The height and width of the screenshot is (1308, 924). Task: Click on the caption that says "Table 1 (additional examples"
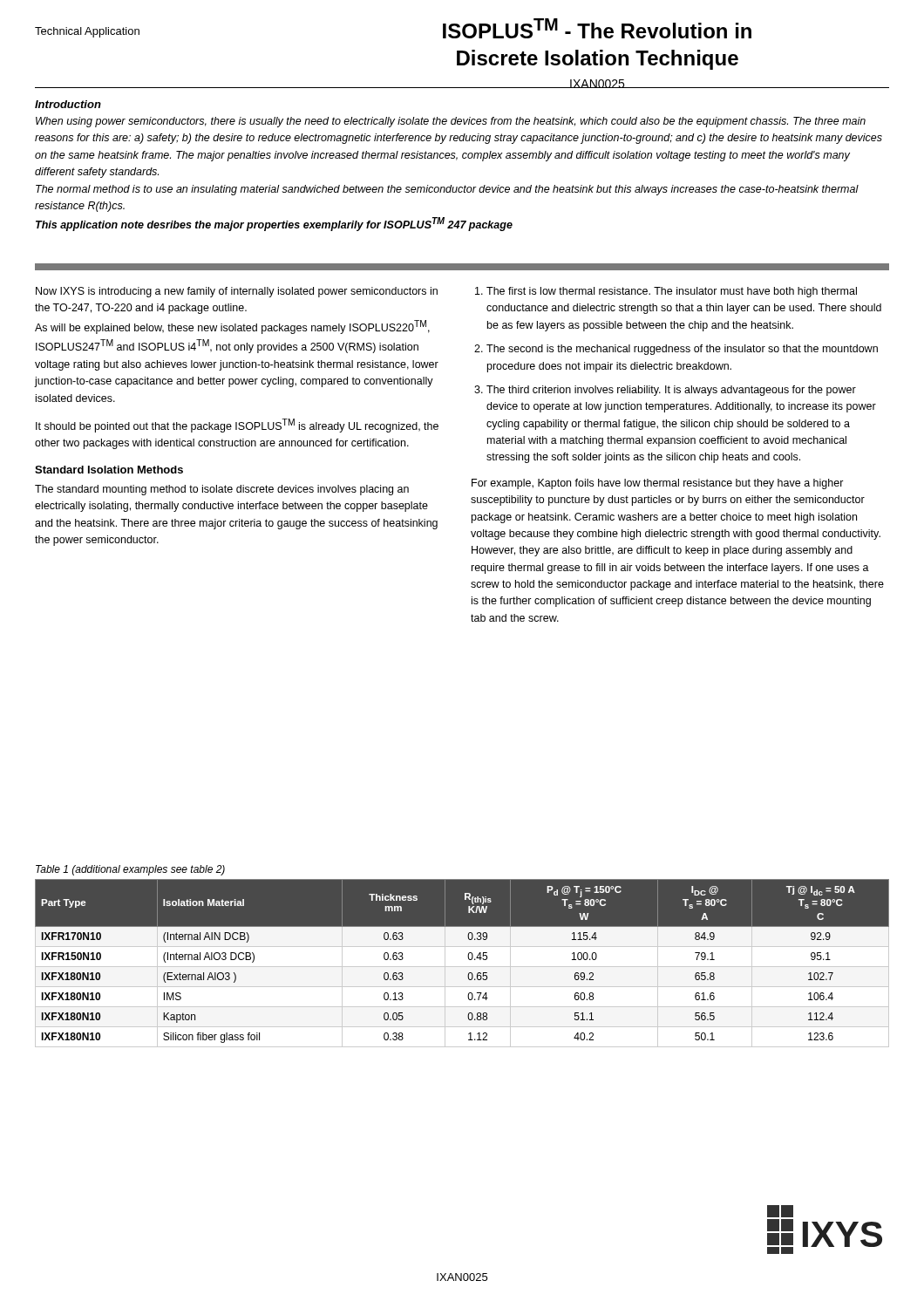click(x=130, y=869)
